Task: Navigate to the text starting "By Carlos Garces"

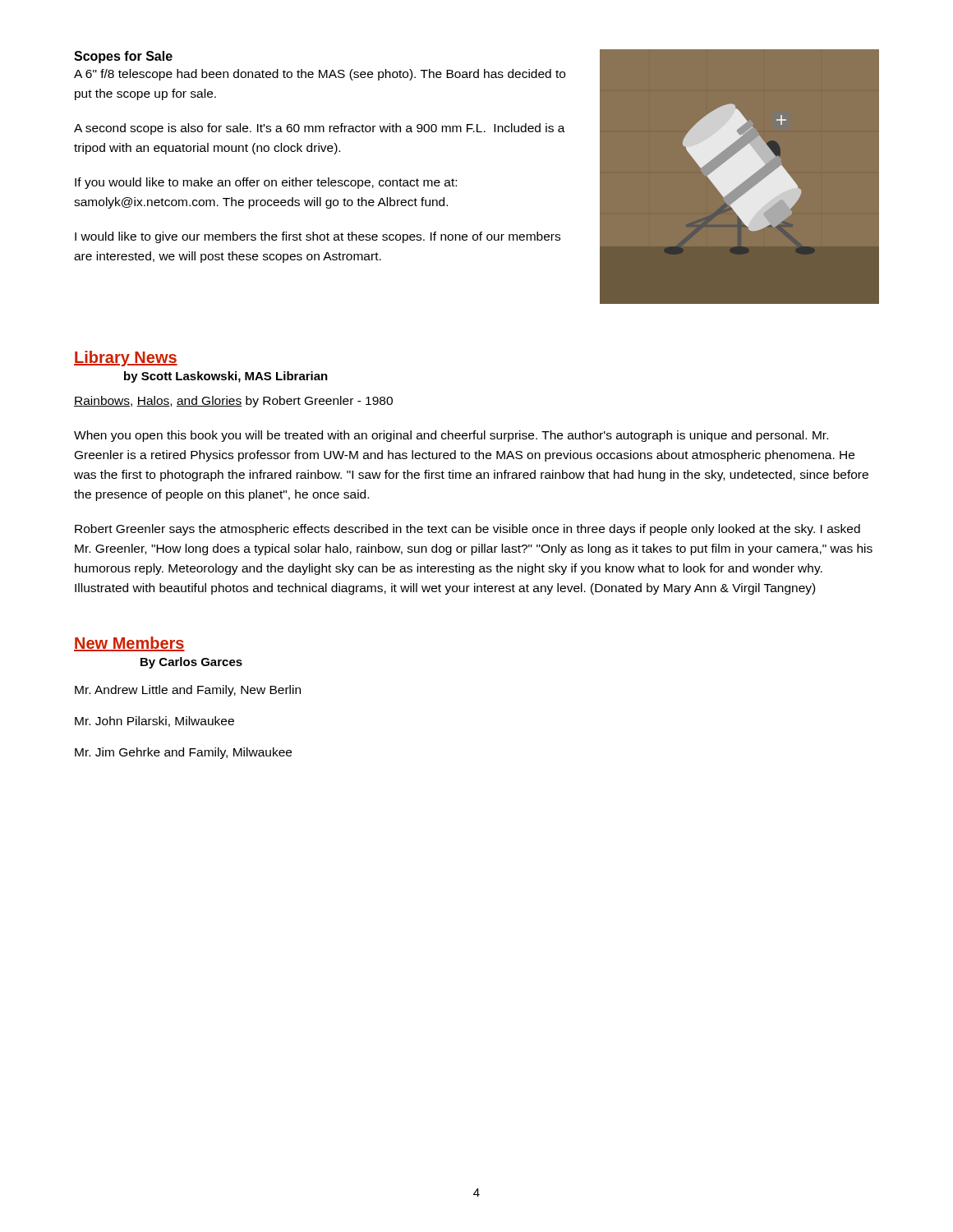Action: coord(191,662)
